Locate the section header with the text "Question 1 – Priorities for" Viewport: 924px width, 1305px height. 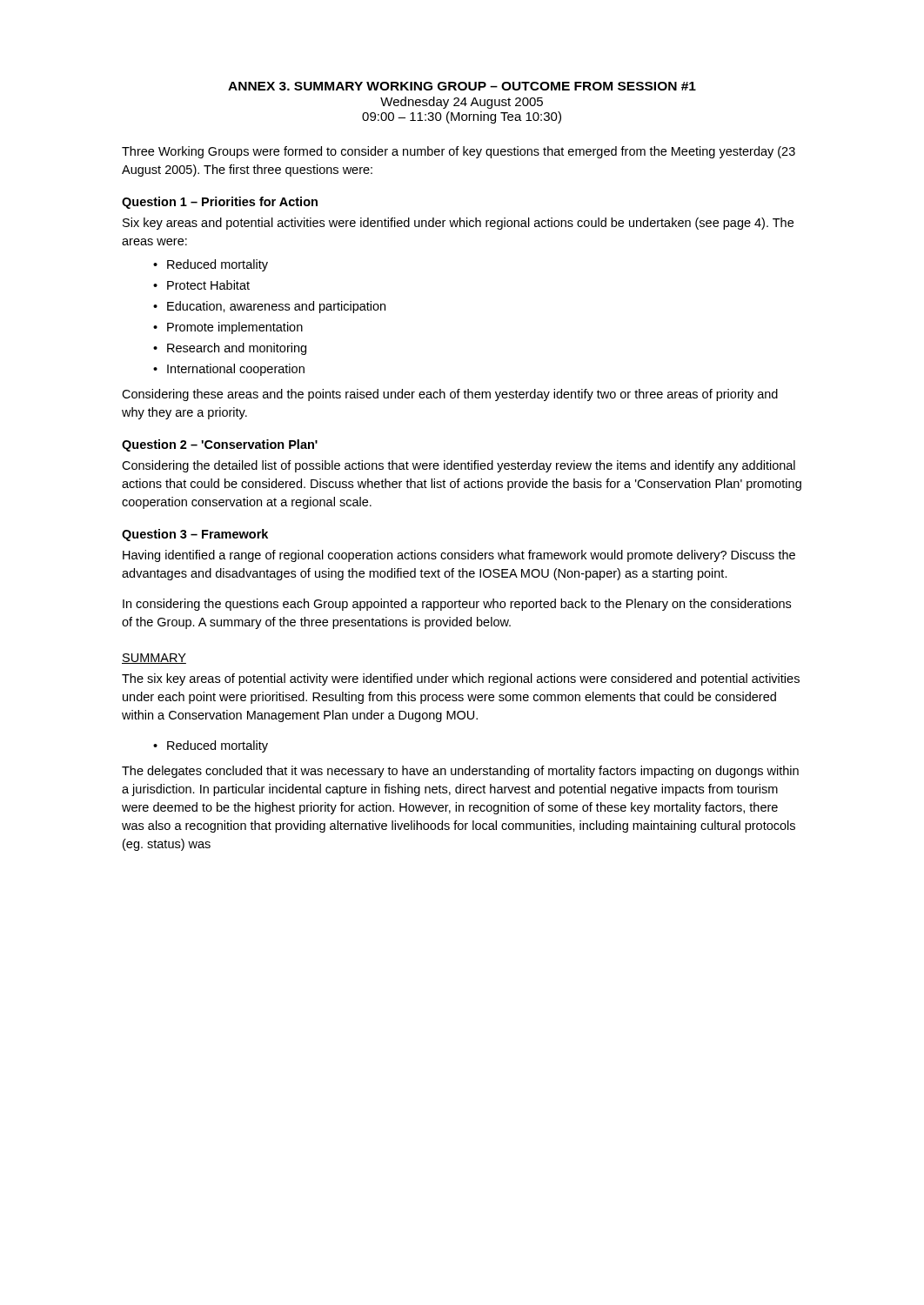[220, 202]
